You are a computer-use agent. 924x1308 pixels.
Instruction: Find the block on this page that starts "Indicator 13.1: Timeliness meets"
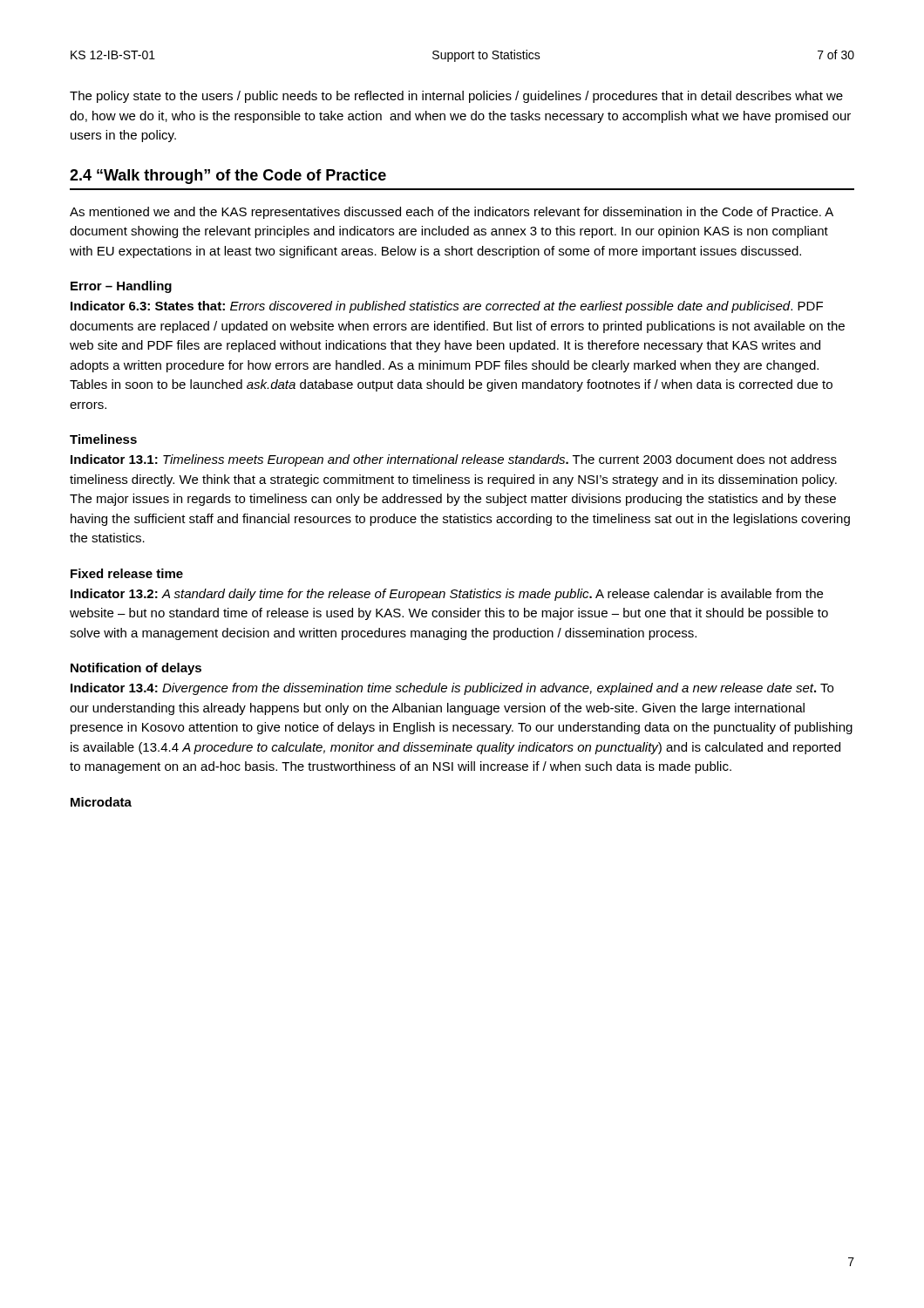(x=460, y=498)
